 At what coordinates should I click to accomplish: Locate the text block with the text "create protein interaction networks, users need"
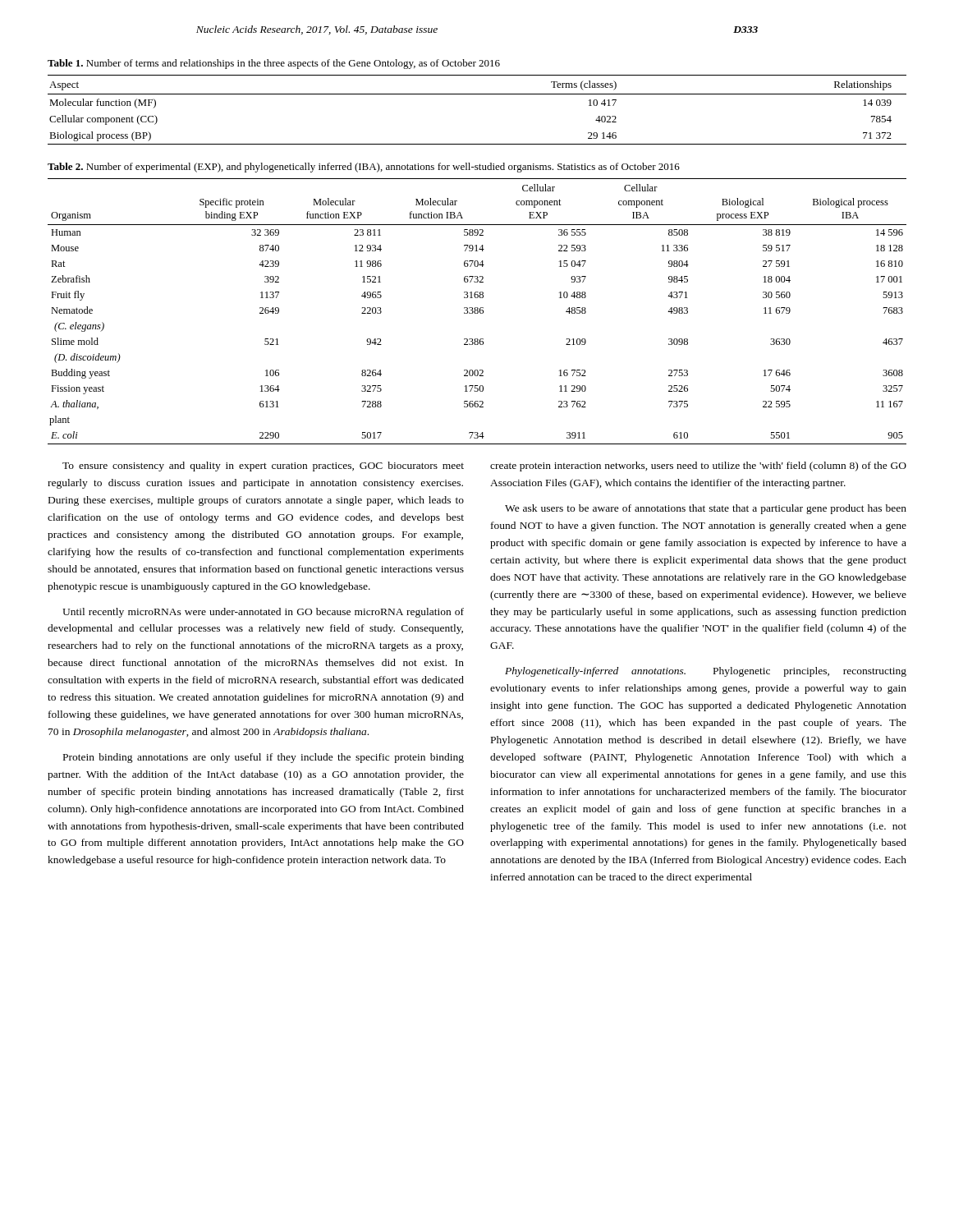pyautogui.click(x=698, y=474)
